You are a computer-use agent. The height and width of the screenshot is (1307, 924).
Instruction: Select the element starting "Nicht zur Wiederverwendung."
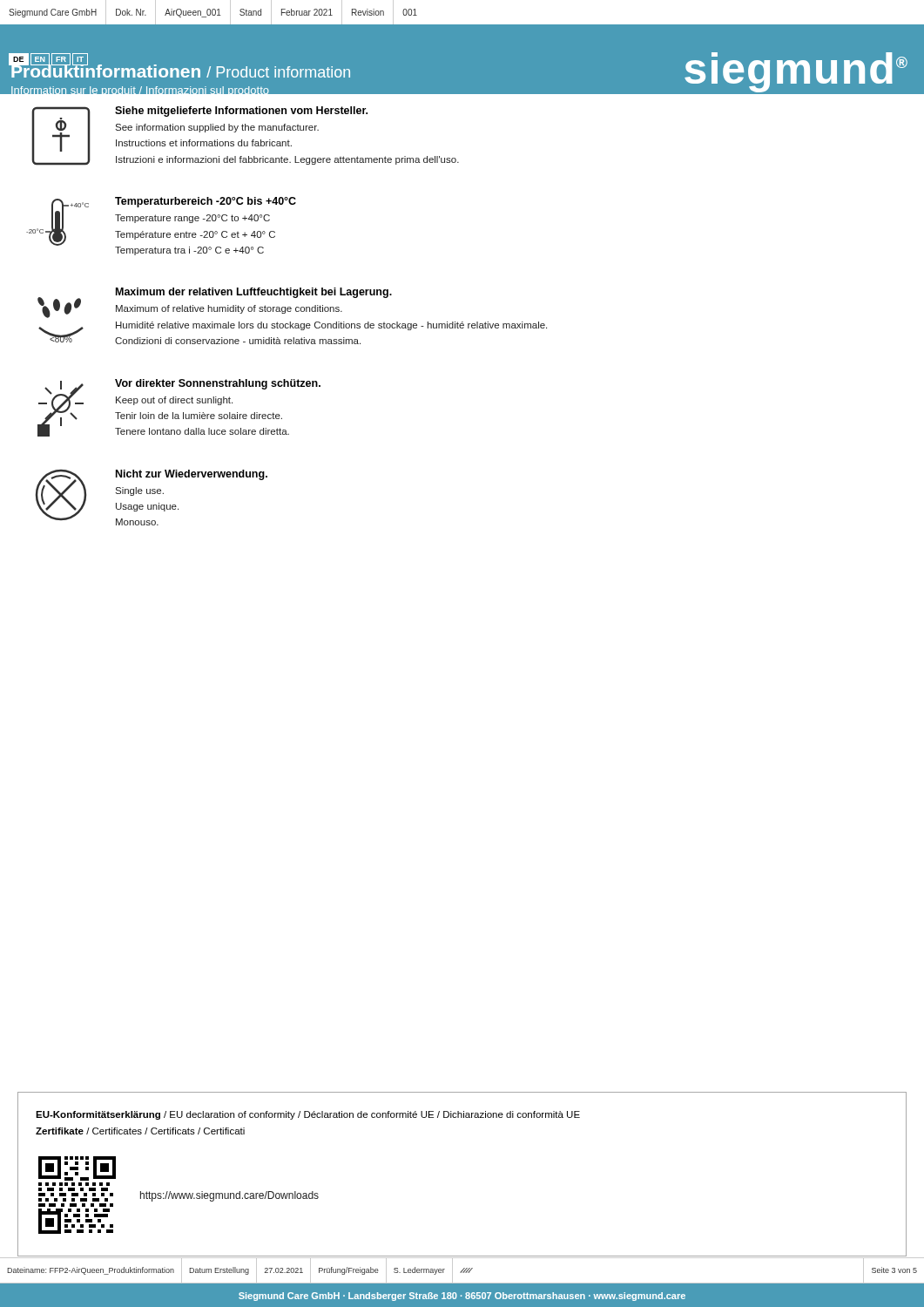point(191,474)
